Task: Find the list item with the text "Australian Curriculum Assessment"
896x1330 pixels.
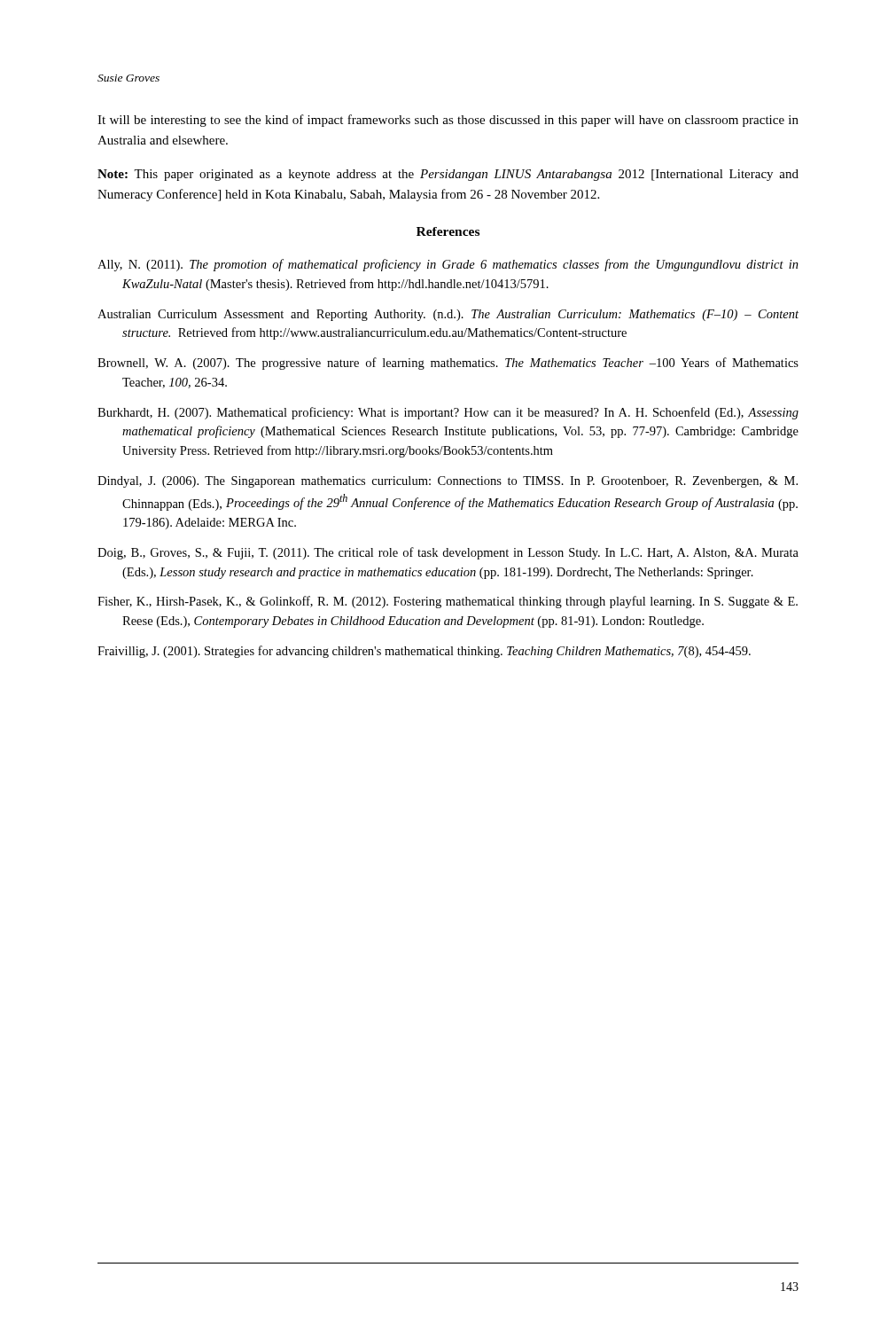Action: coord(448,323)
